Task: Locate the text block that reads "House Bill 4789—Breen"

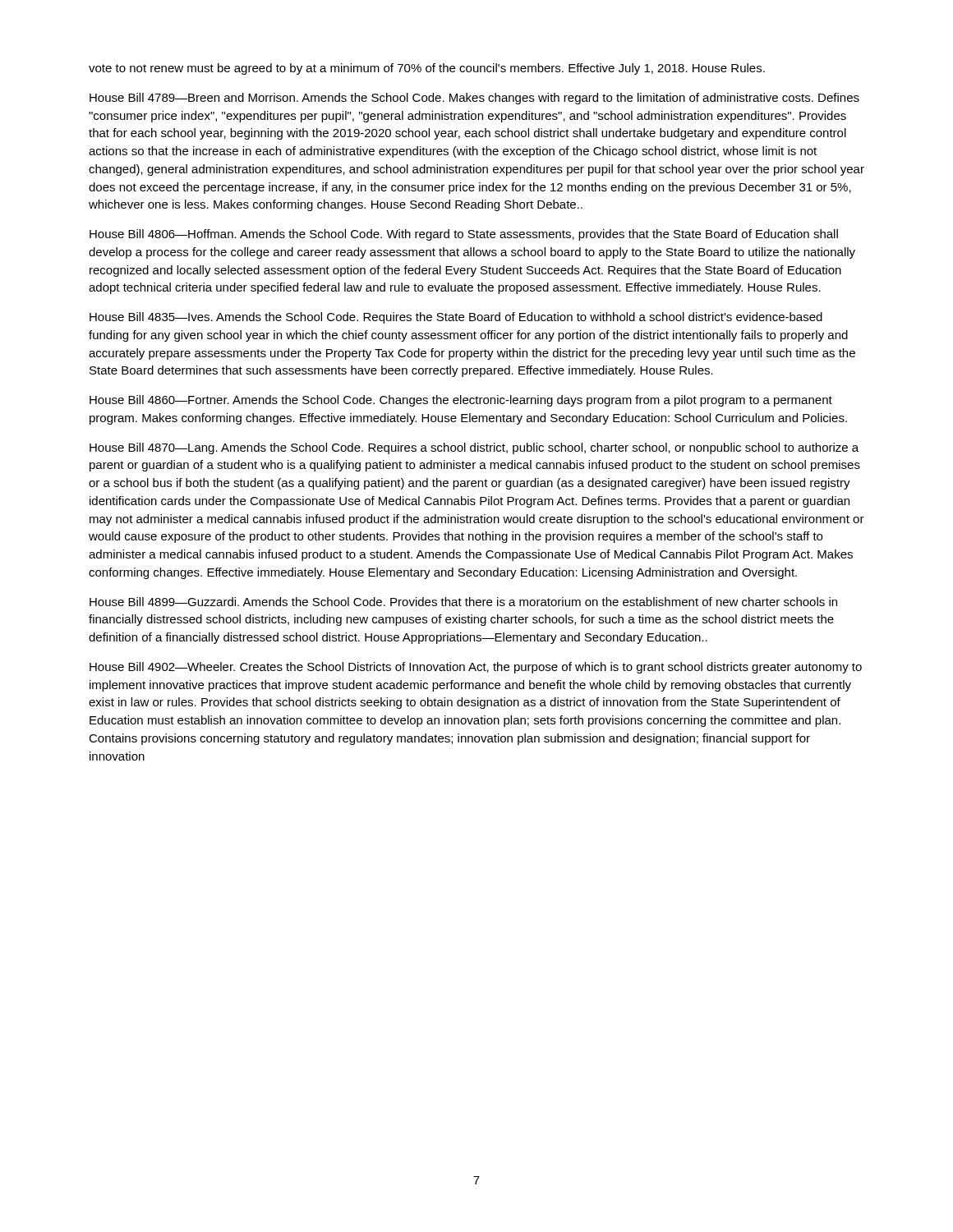Action: point(476,151)
